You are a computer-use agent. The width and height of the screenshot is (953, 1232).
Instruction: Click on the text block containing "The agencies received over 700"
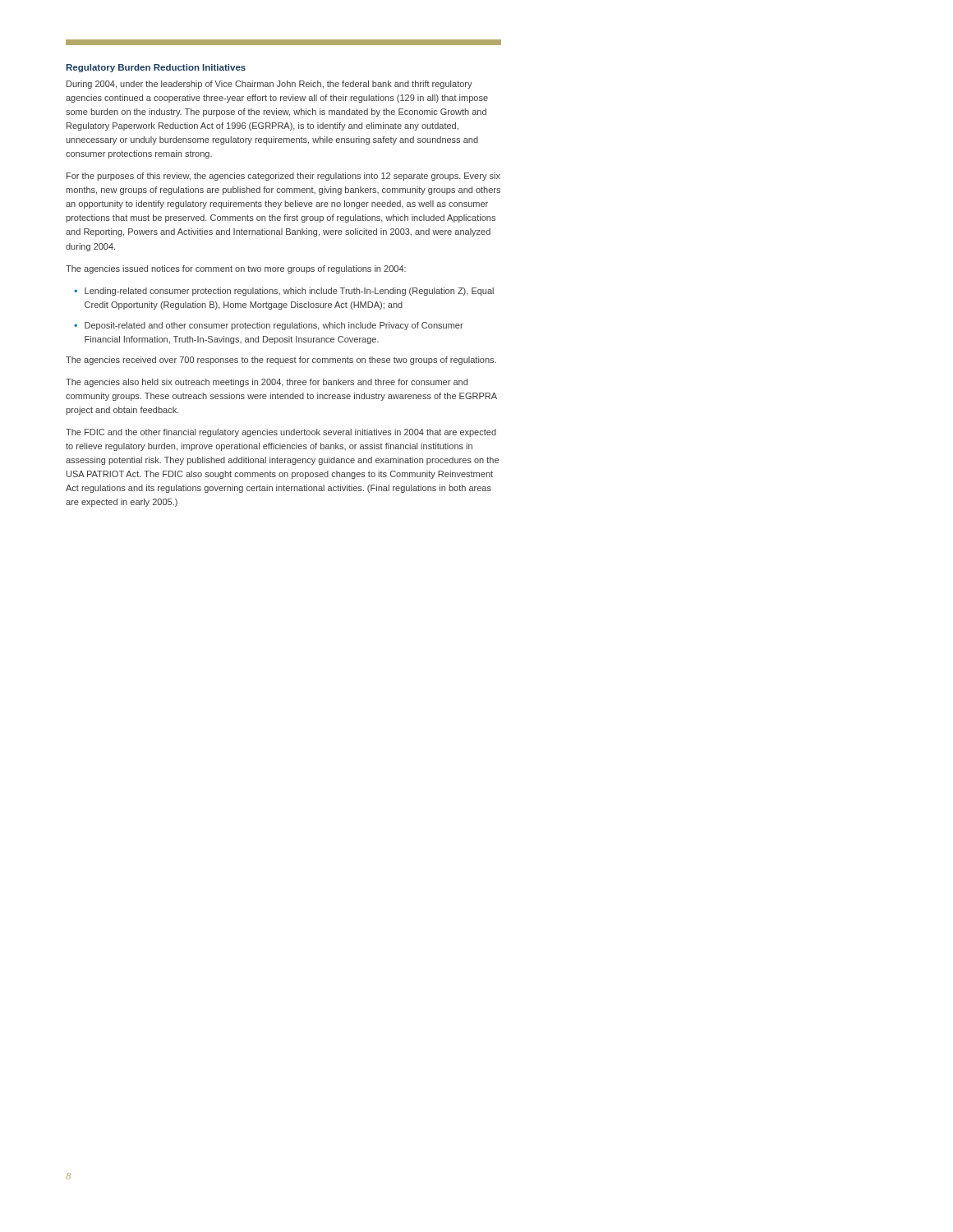283,360
